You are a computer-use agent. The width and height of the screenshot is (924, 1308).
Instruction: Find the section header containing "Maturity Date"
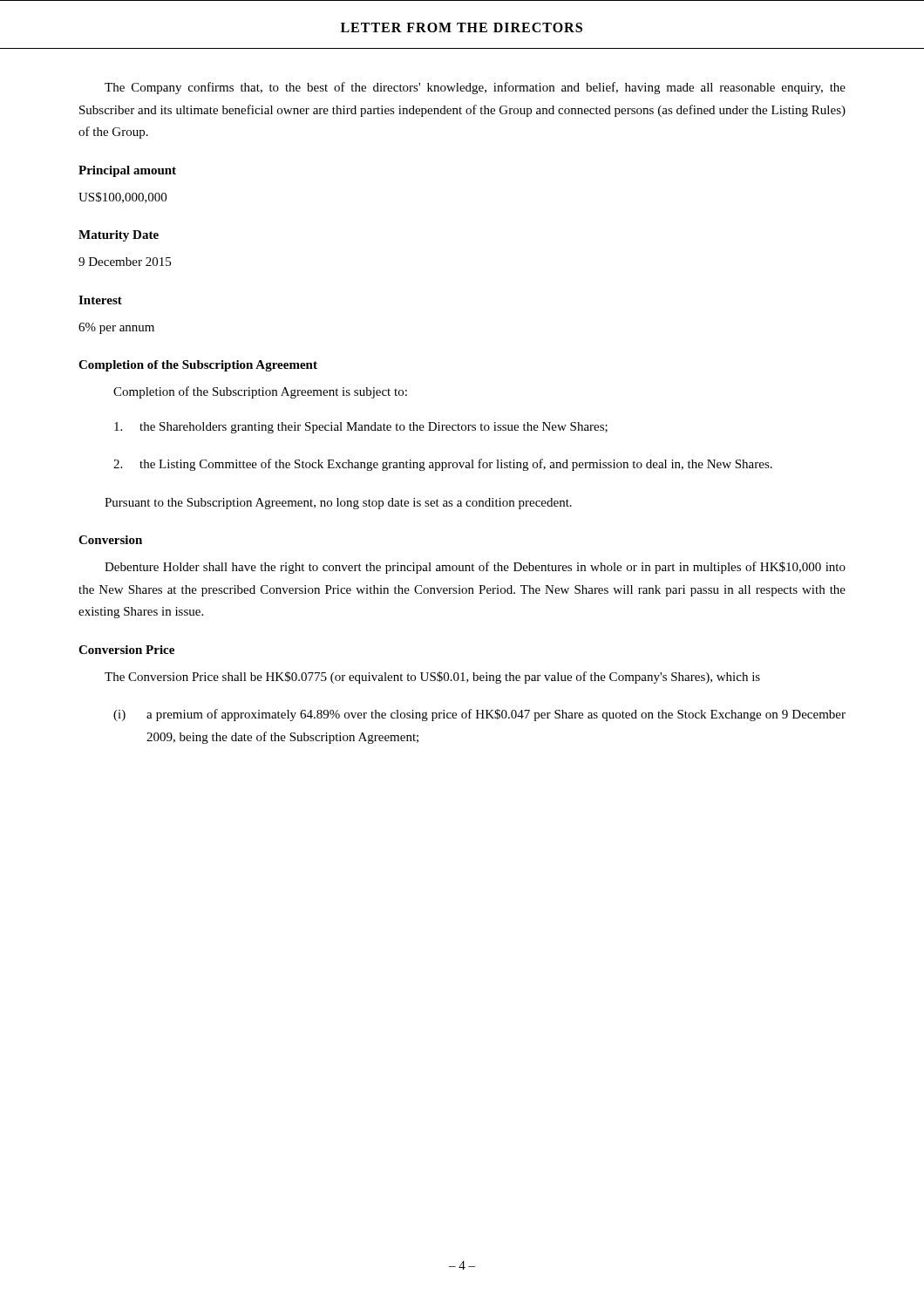coord(119,235)
